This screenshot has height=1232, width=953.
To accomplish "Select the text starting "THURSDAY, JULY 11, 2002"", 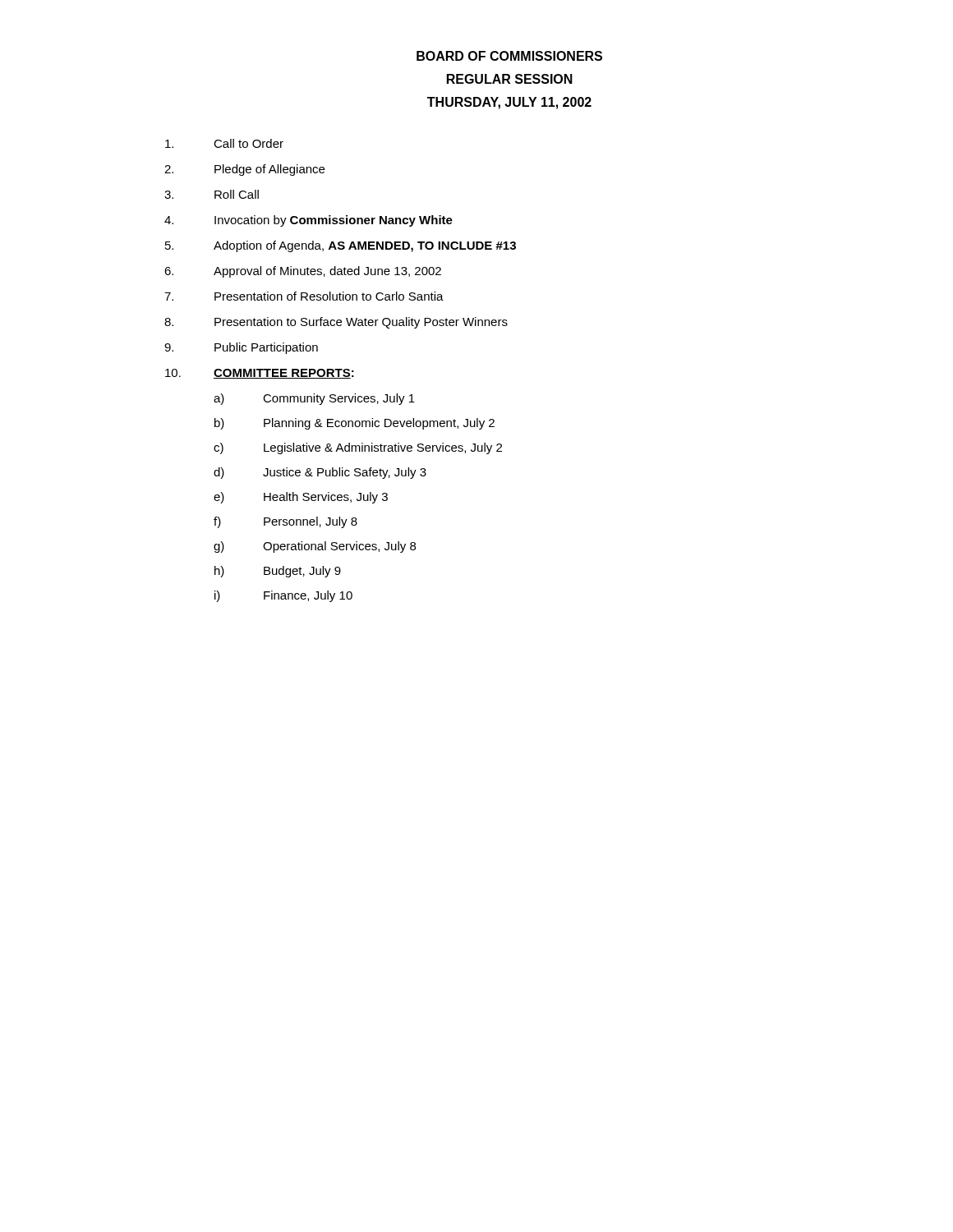I will point(509,103).
